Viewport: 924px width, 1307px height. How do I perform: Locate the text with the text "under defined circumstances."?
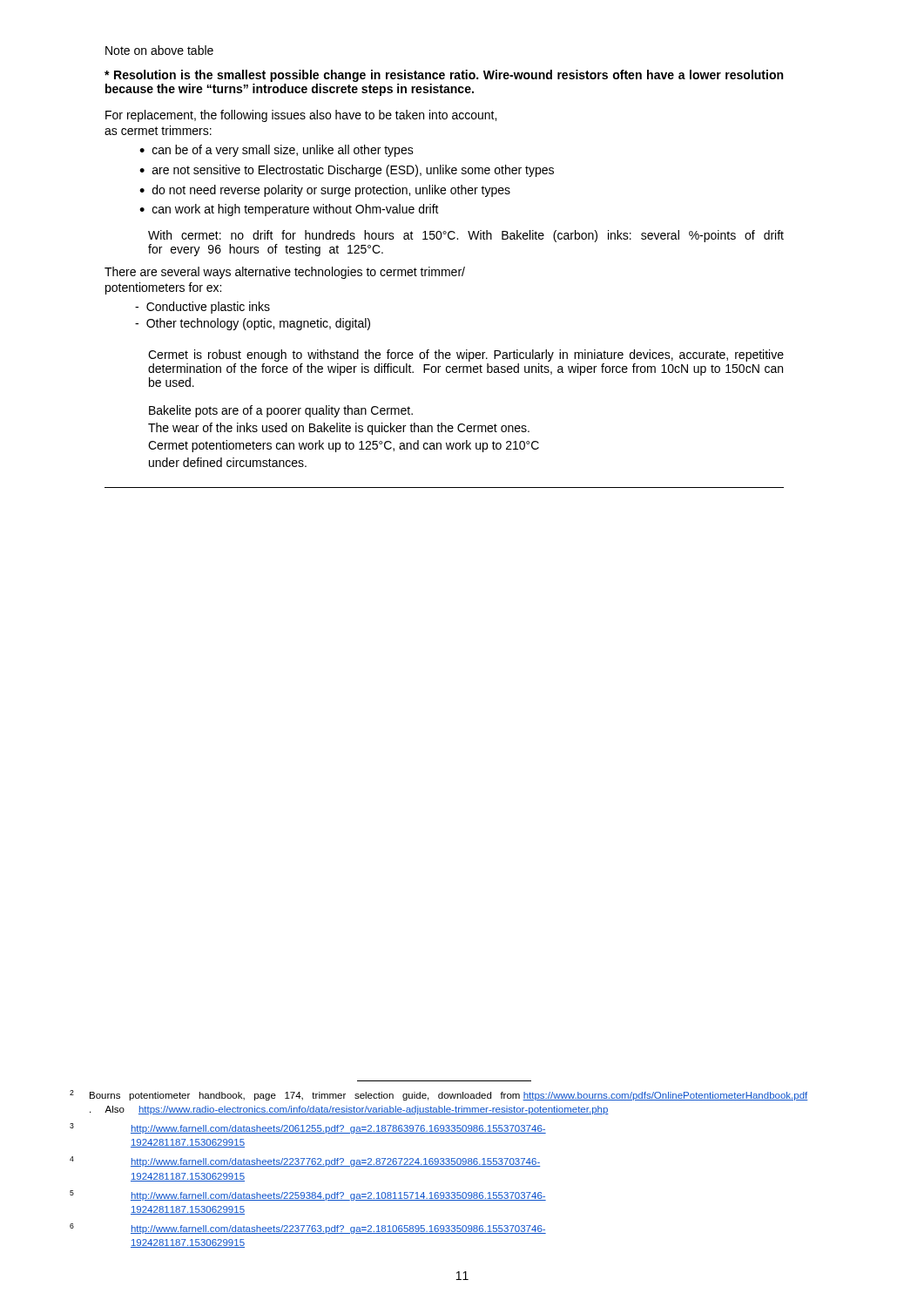click(x=228, y=463)
